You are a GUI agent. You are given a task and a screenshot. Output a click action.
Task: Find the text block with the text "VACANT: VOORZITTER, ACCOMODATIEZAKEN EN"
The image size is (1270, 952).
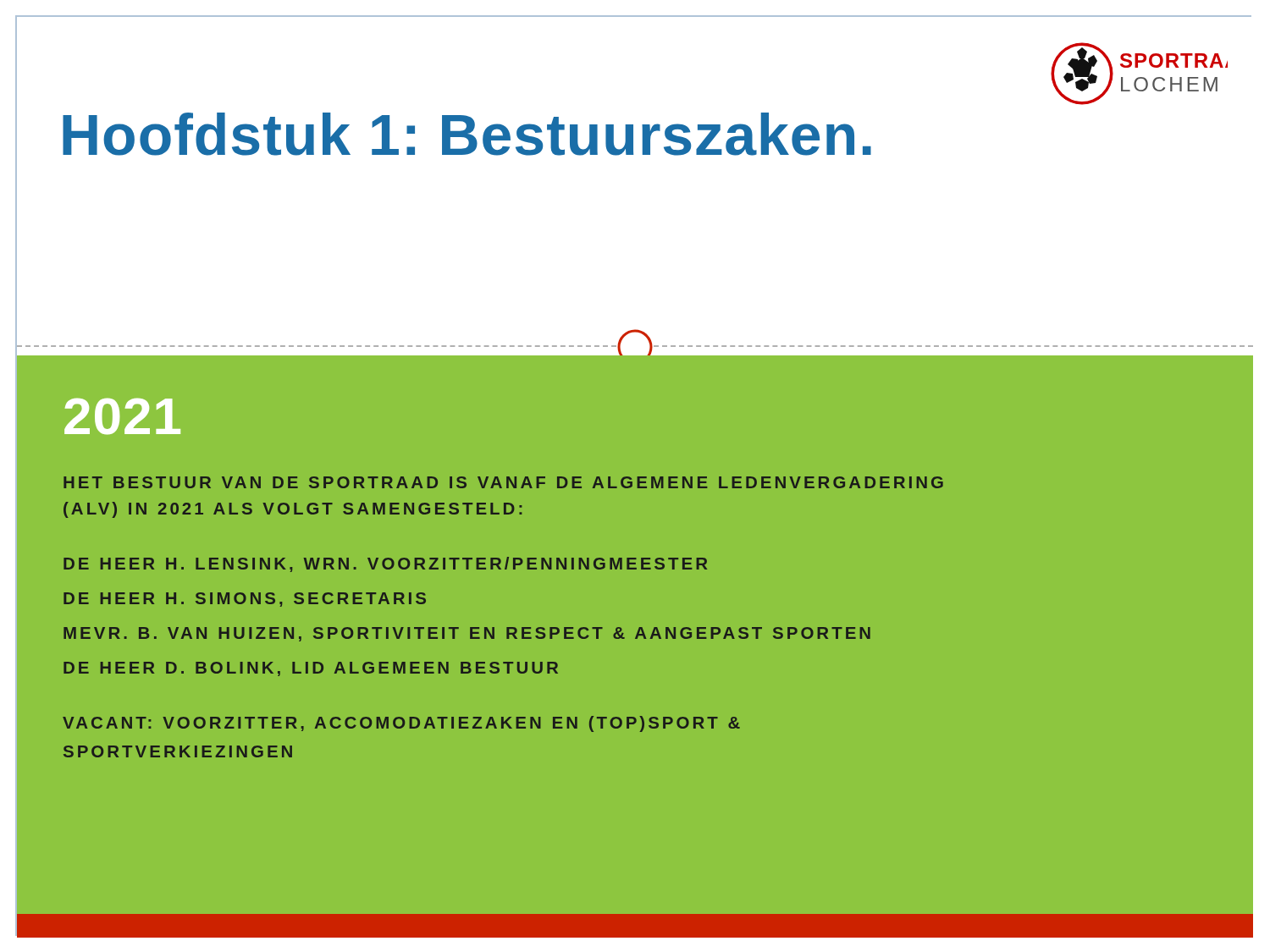403,737
